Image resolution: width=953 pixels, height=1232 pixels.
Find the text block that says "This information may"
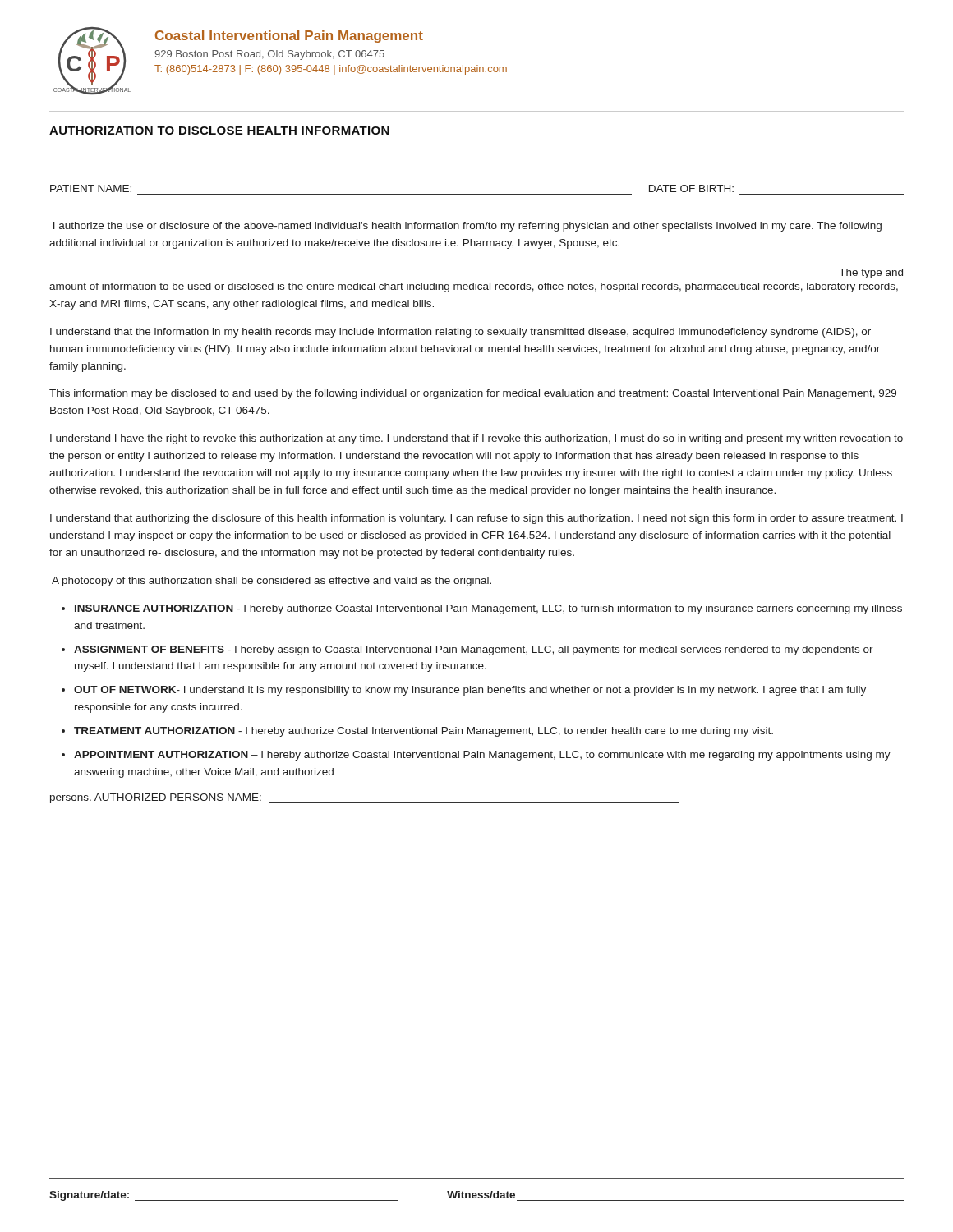tap(473, 402)
